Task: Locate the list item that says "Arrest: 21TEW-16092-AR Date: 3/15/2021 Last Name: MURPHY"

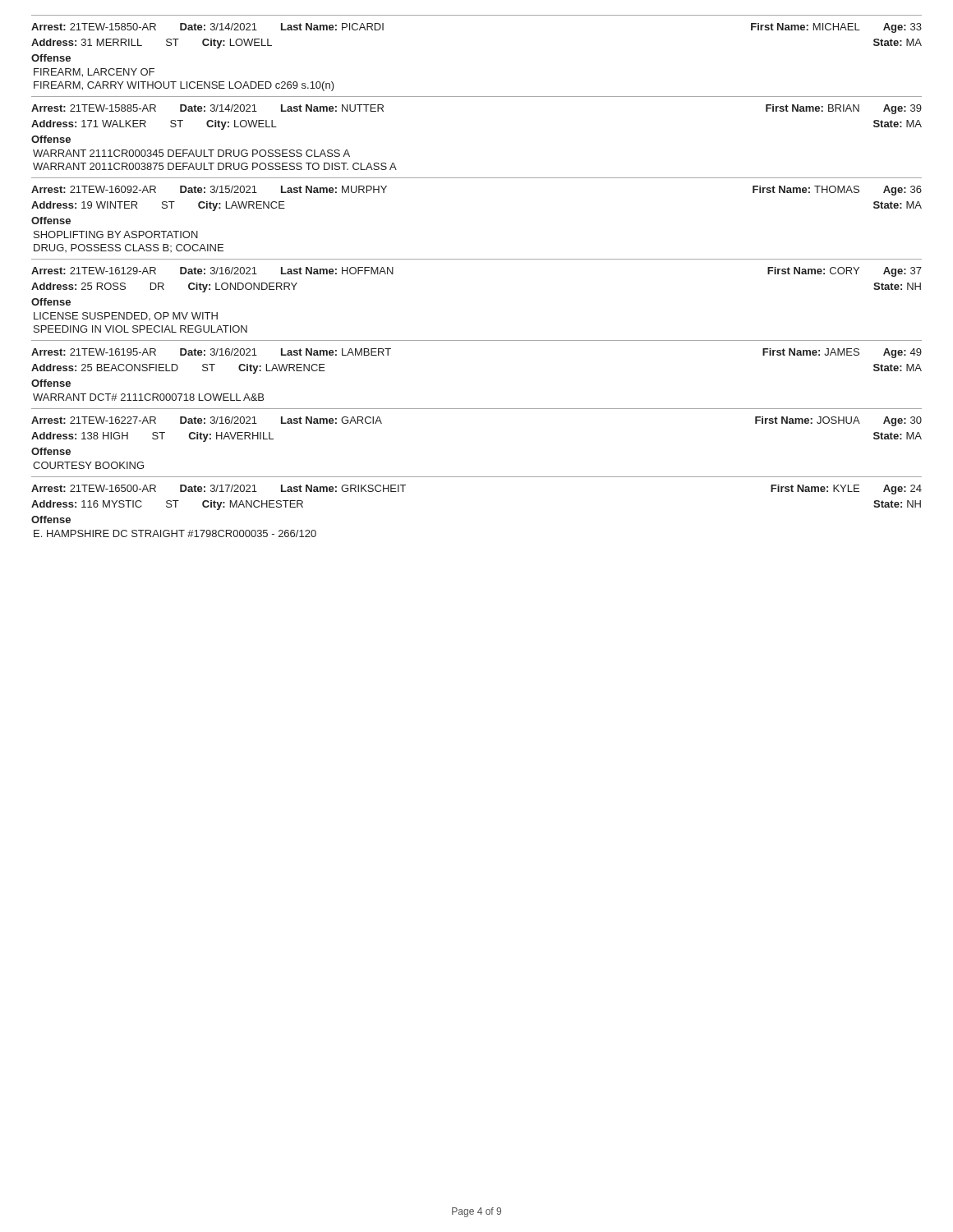Action: 92,189
